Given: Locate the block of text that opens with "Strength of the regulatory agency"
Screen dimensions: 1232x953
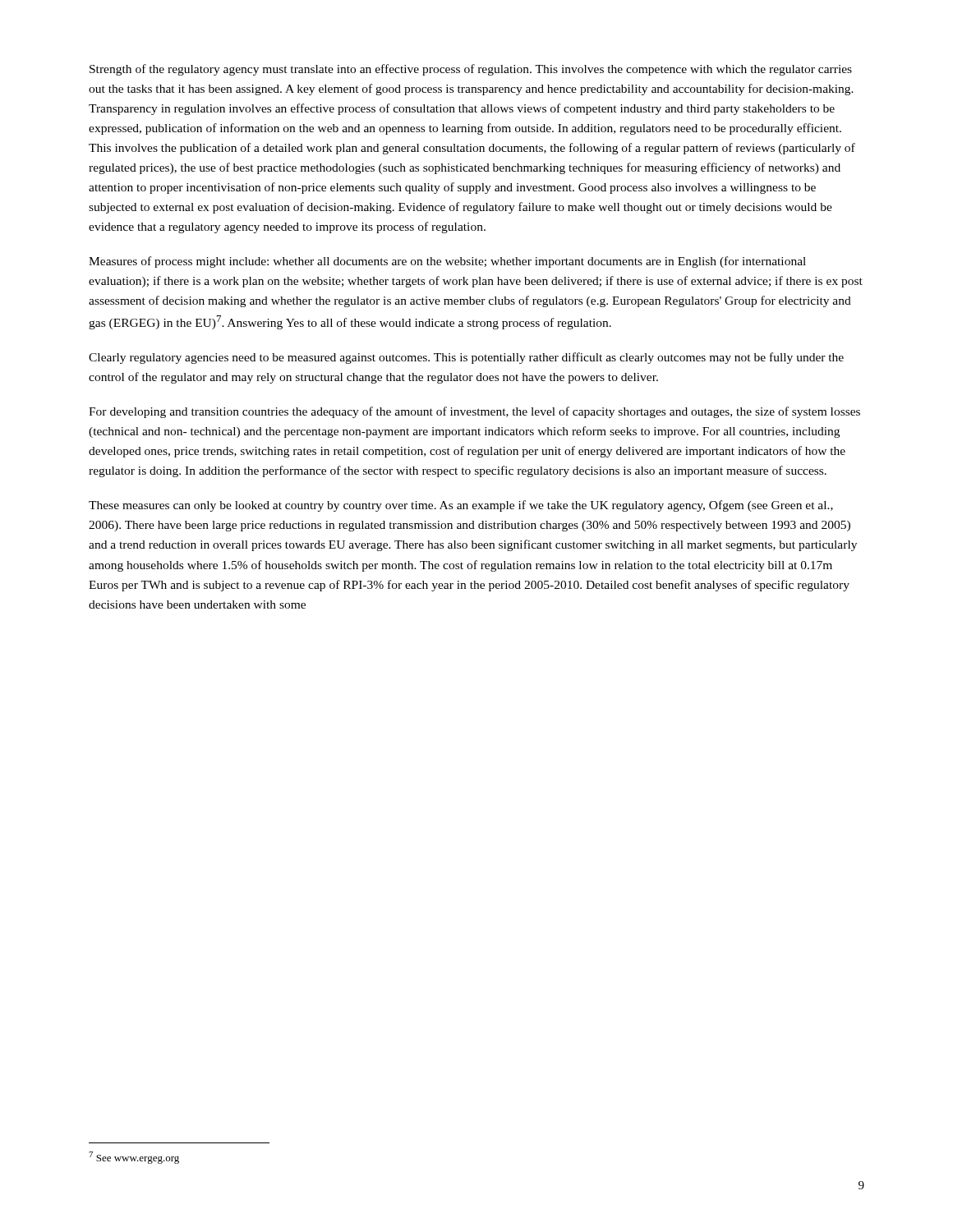Looking at the screenshot, I should pos(472,147).
